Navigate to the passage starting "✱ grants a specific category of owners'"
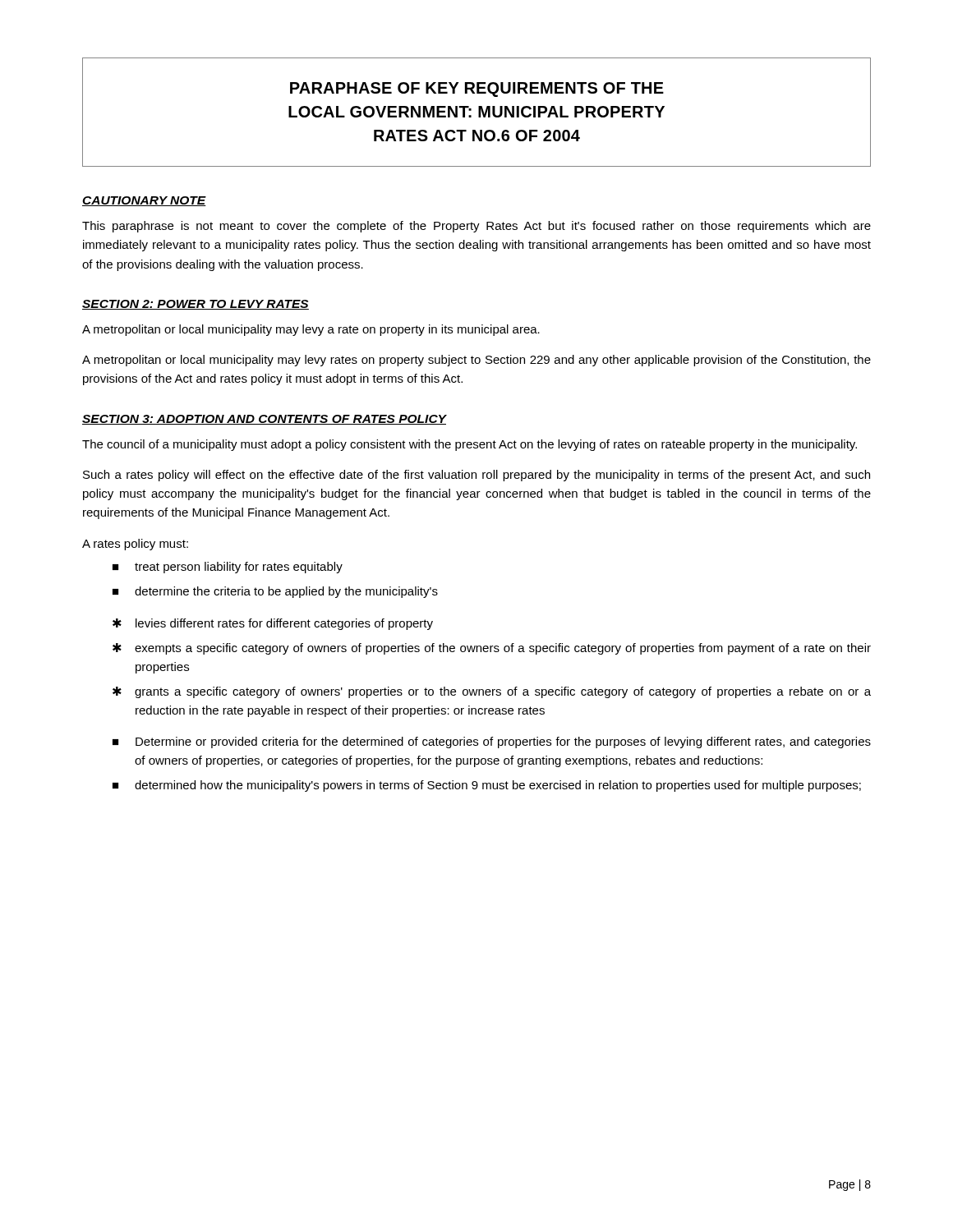 pyautogui.click(x=476, y=701)
